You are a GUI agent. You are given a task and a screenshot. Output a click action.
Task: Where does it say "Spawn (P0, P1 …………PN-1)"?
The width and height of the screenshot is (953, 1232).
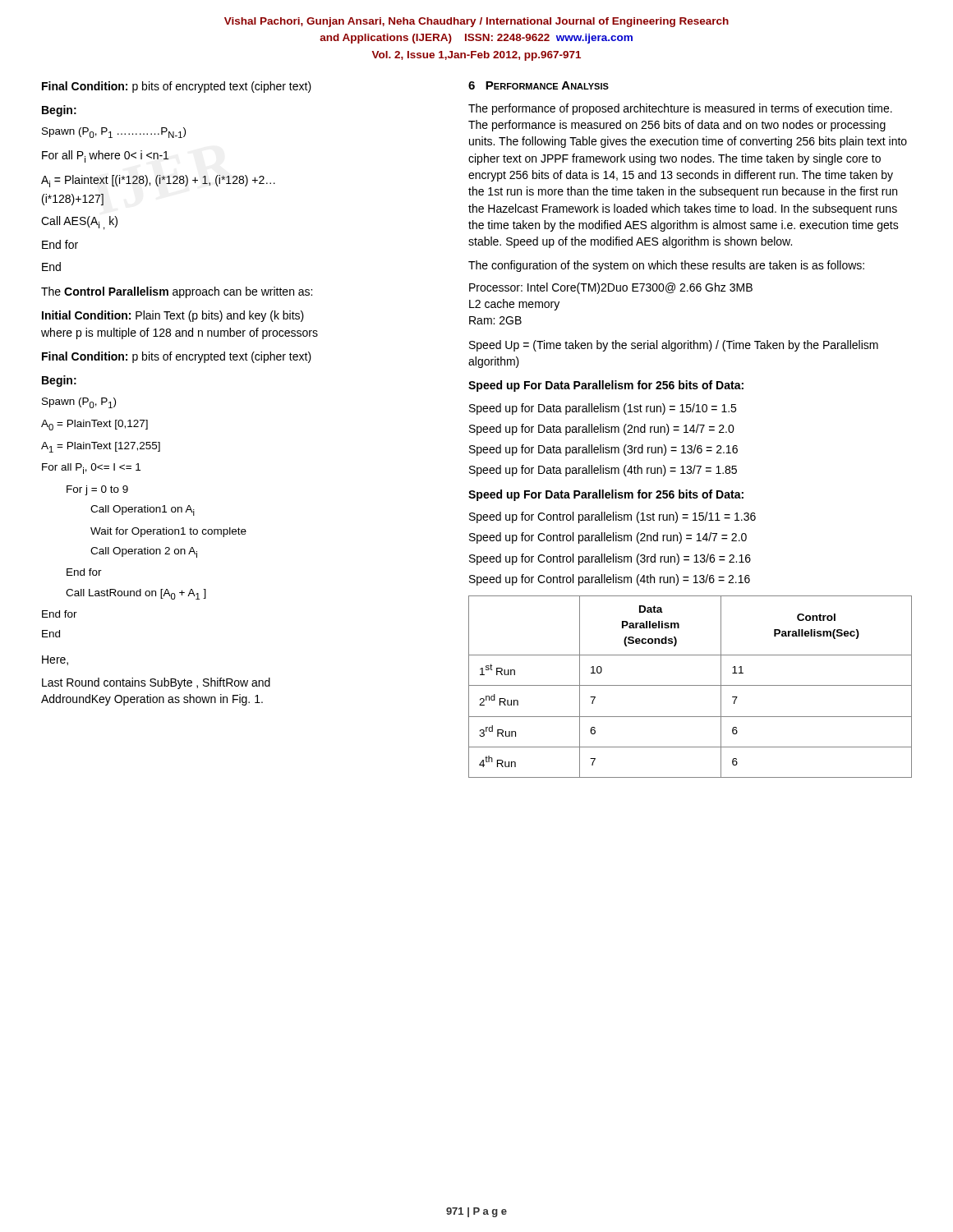pos(114,132)
